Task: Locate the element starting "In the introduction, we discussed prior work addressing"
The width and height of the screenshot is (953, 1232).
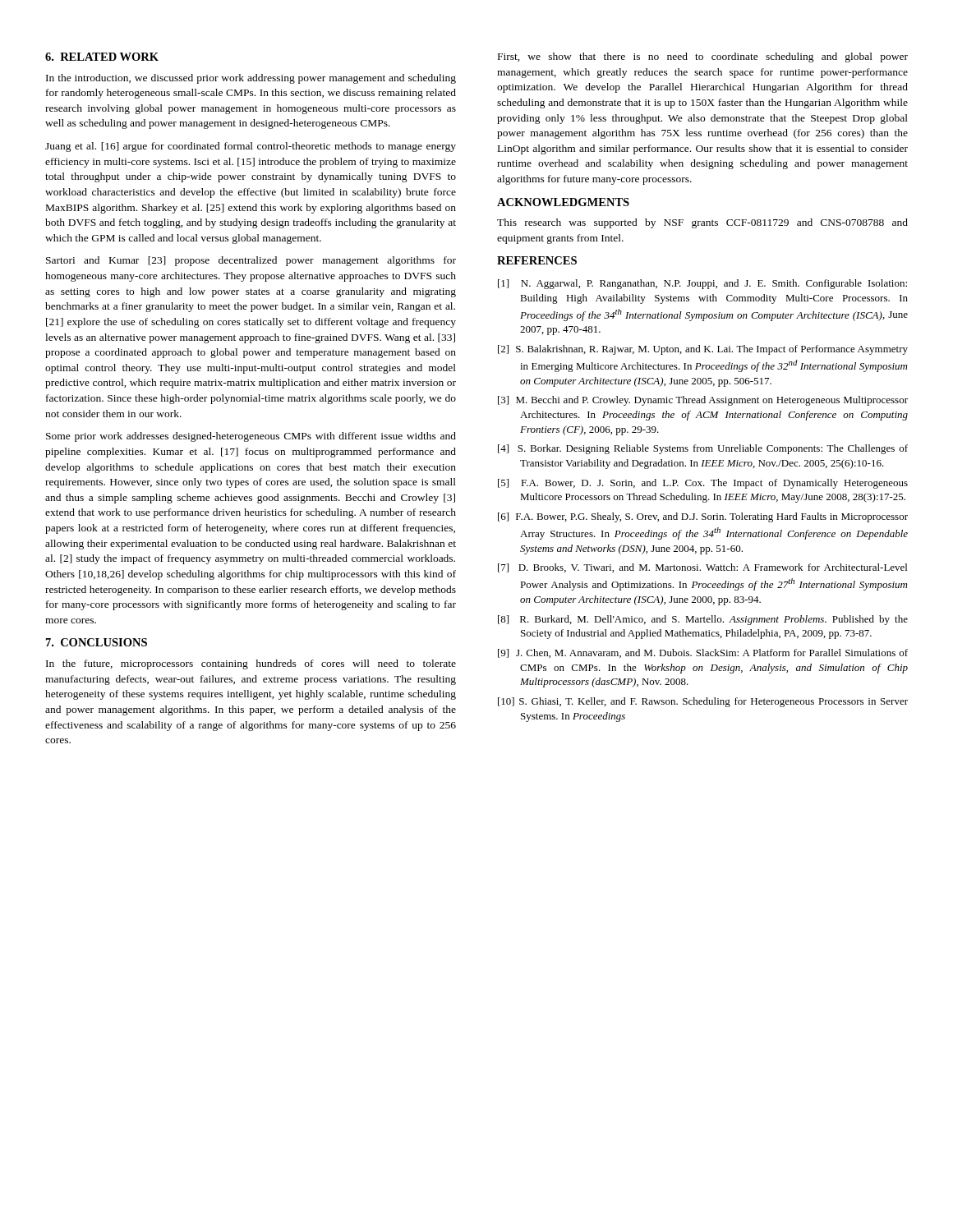Action: click(251, 100)
